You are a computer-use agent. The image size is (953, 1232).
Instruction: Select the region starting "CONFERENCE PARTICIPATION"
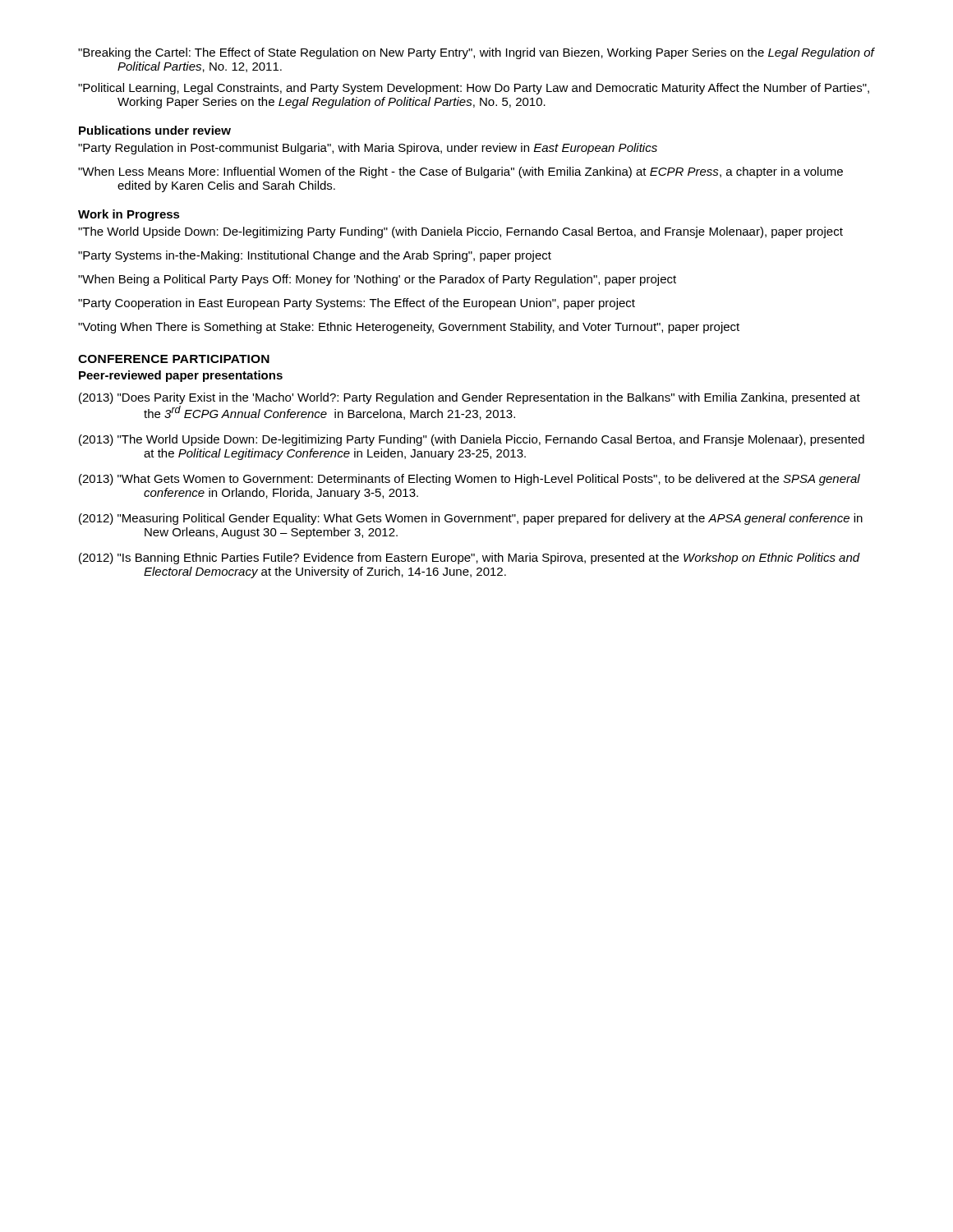pos(174,359)
